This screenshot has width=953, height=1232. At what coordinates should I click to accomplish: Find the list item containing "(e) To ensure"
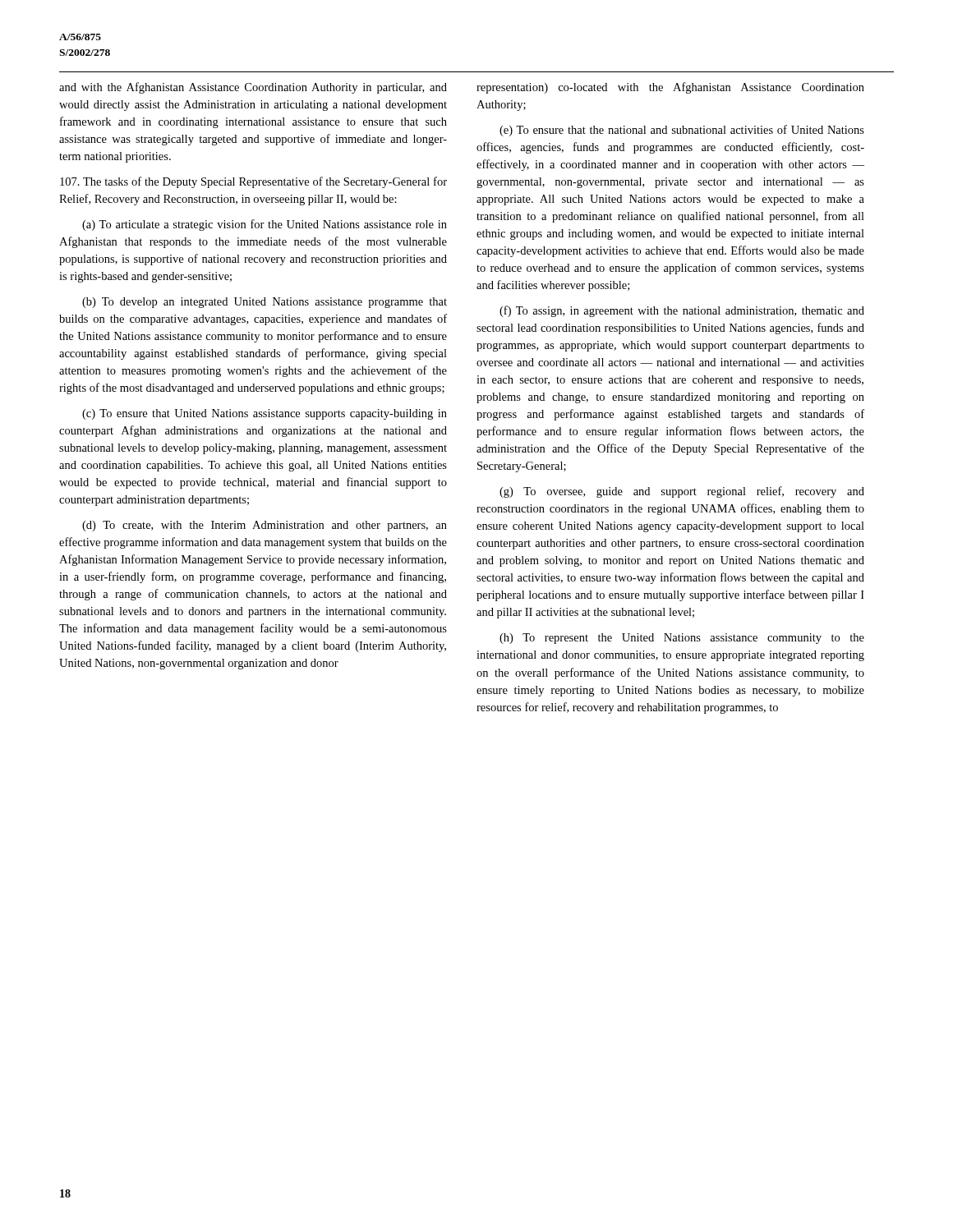(x=670, y=208)
